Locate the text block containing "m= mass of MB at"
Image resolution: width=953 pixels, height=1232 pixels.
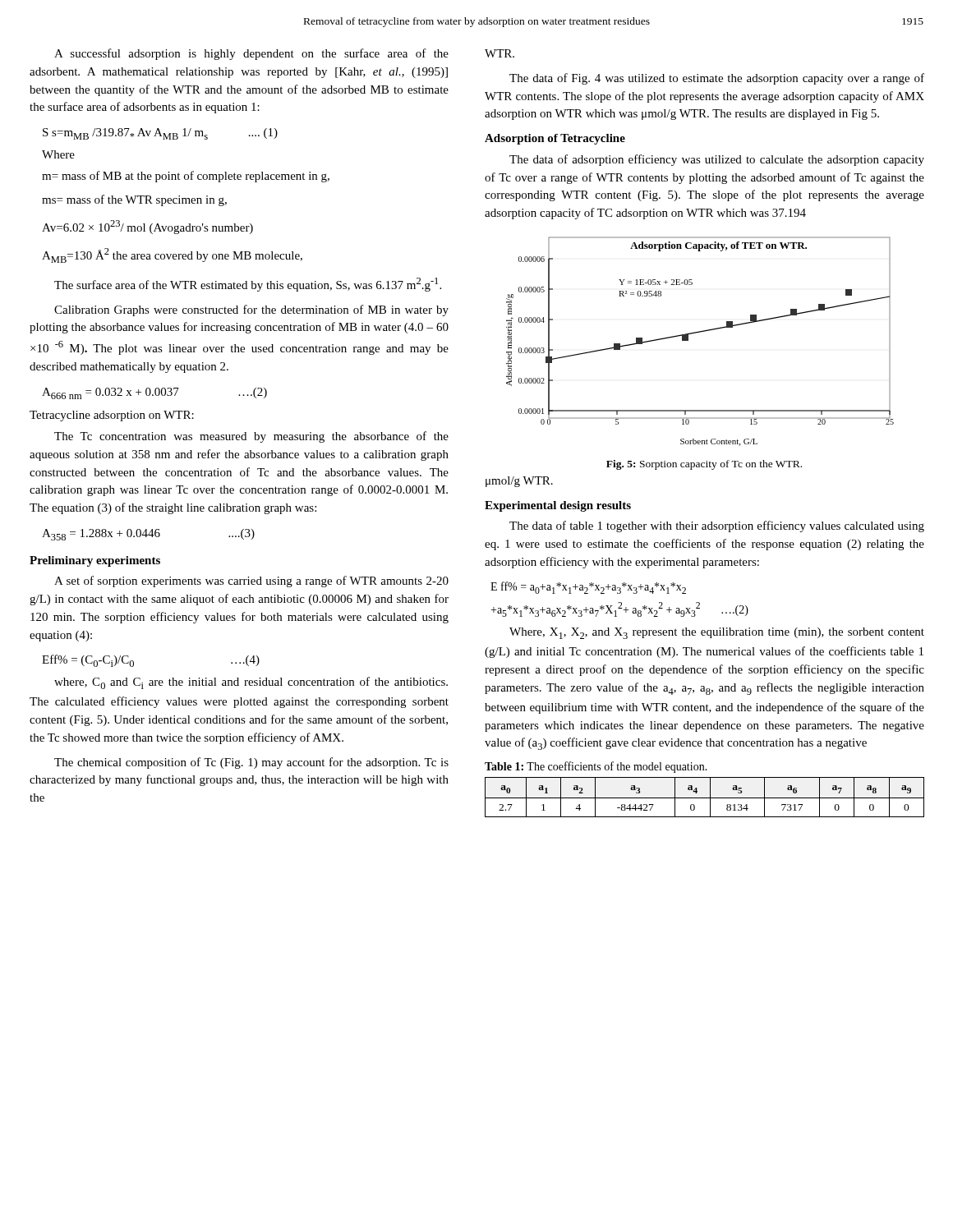(x=245, y=176)
